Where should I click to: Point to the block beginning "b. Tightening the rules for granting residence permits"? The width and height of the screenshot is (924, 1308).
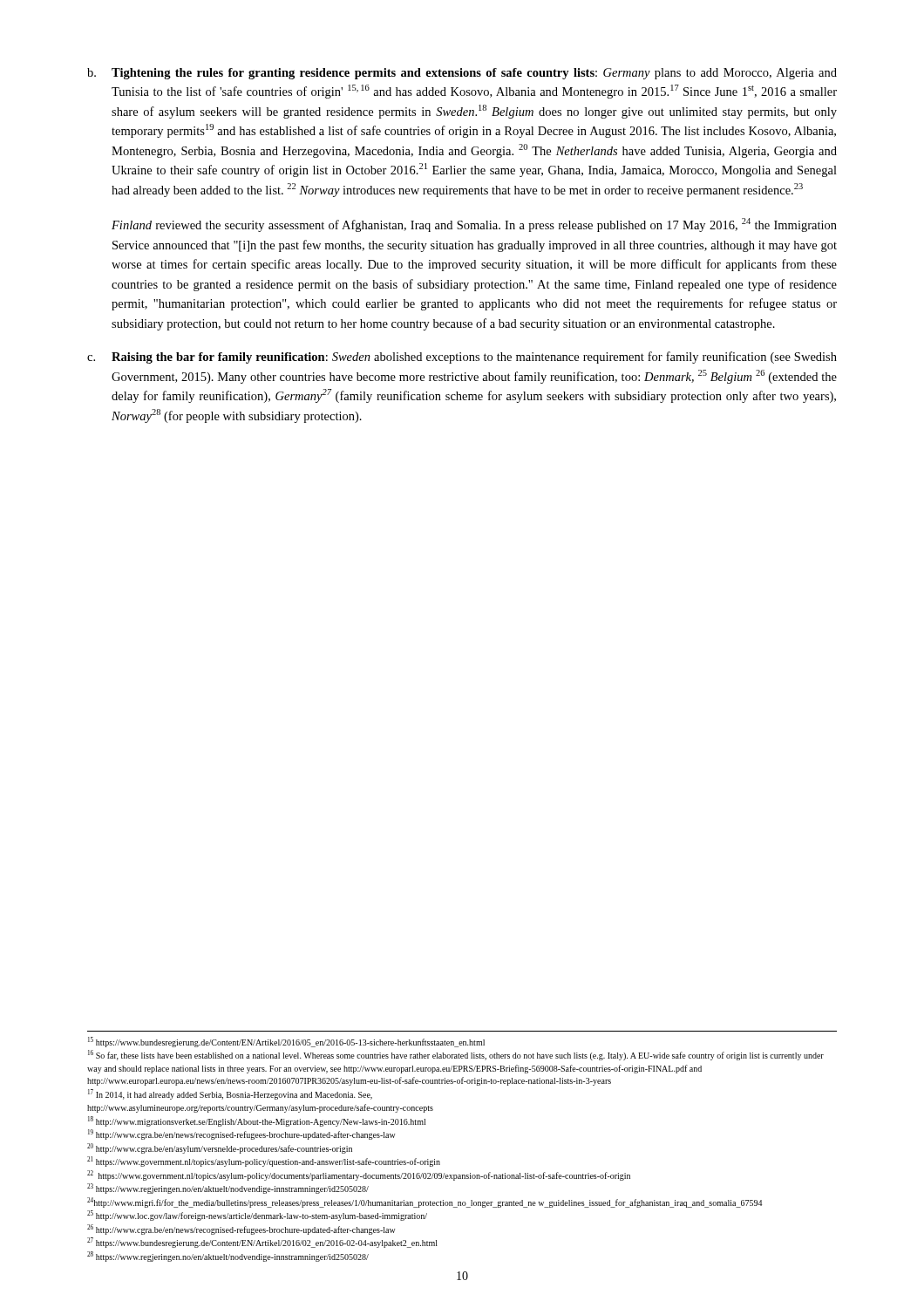click(x=462, y=131)
